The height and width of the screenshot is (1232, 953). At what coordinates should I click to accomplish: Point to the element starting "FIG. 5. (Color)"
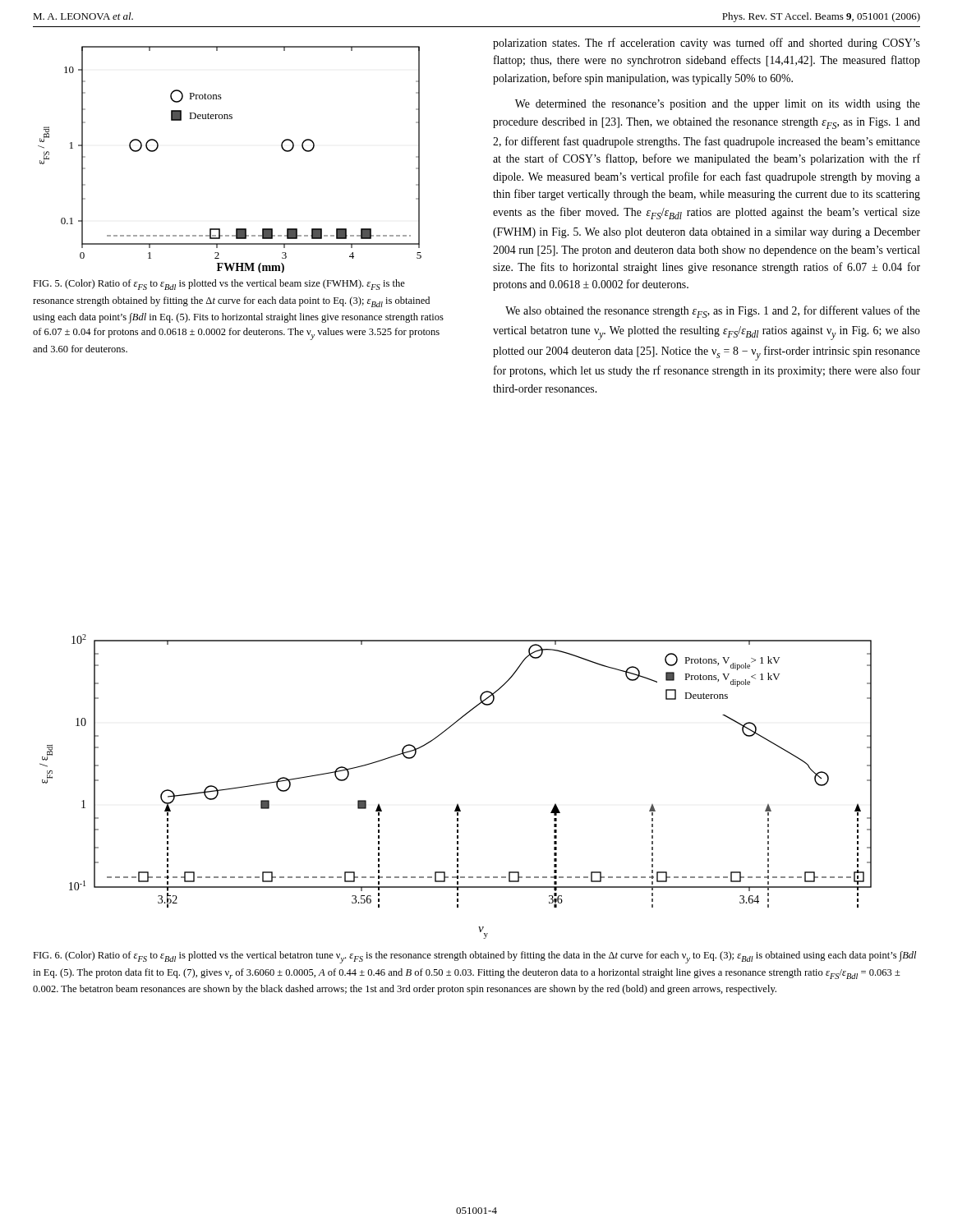click(x=238, y=316)
